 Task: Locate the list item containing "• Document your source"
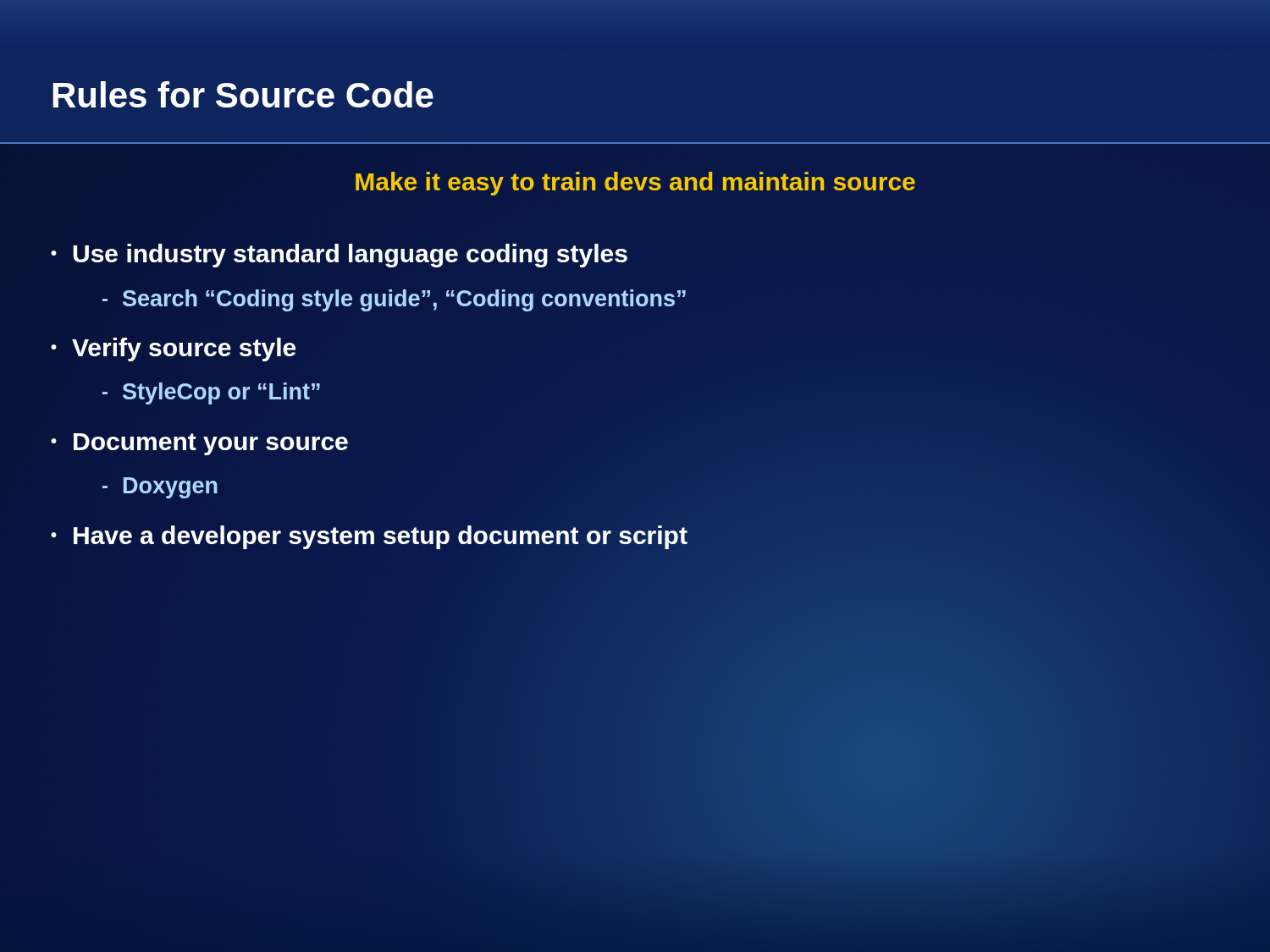(200, 442)
